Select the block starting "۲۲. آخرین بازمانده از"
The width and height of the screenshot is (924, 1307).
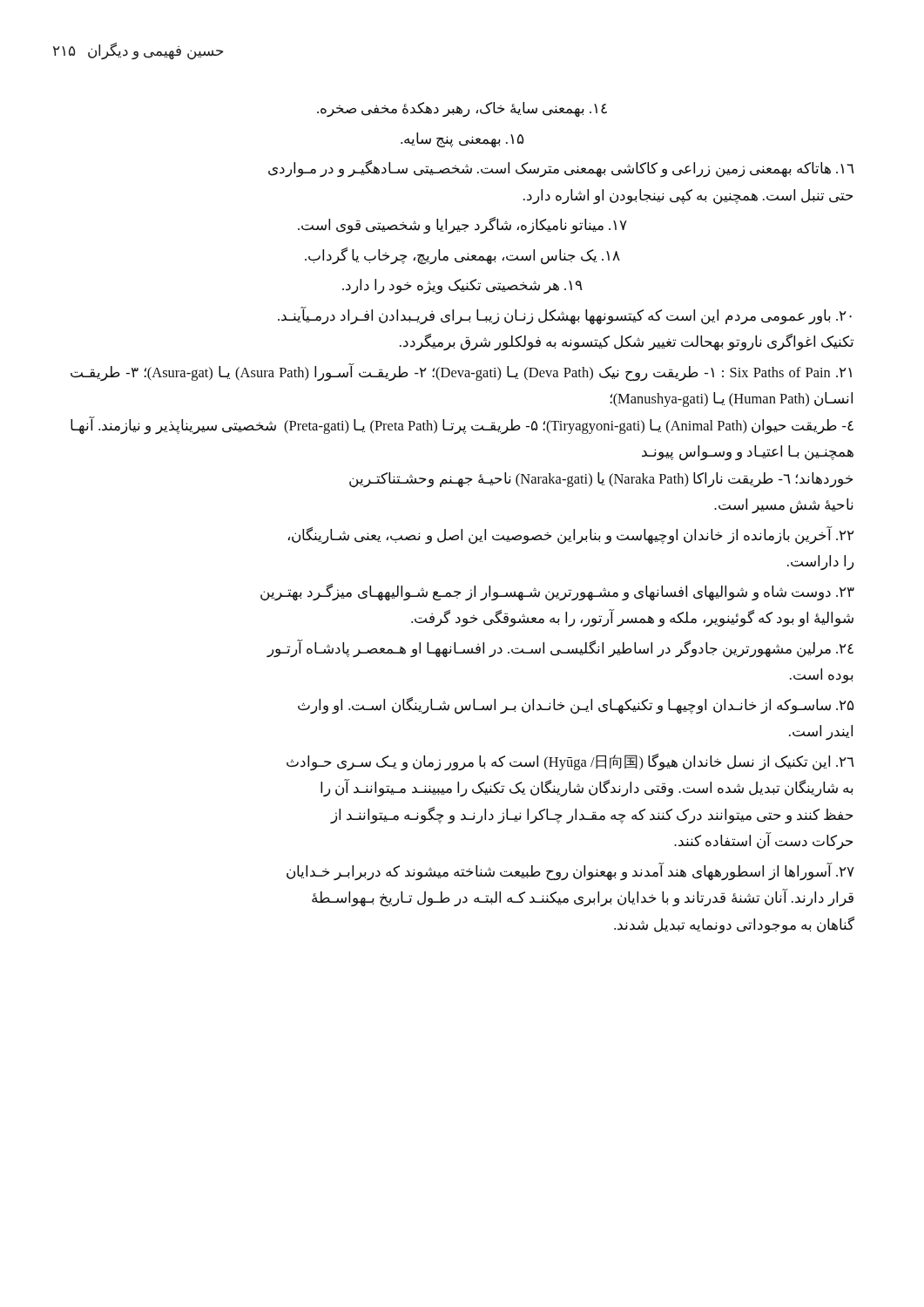click(462, 549)
